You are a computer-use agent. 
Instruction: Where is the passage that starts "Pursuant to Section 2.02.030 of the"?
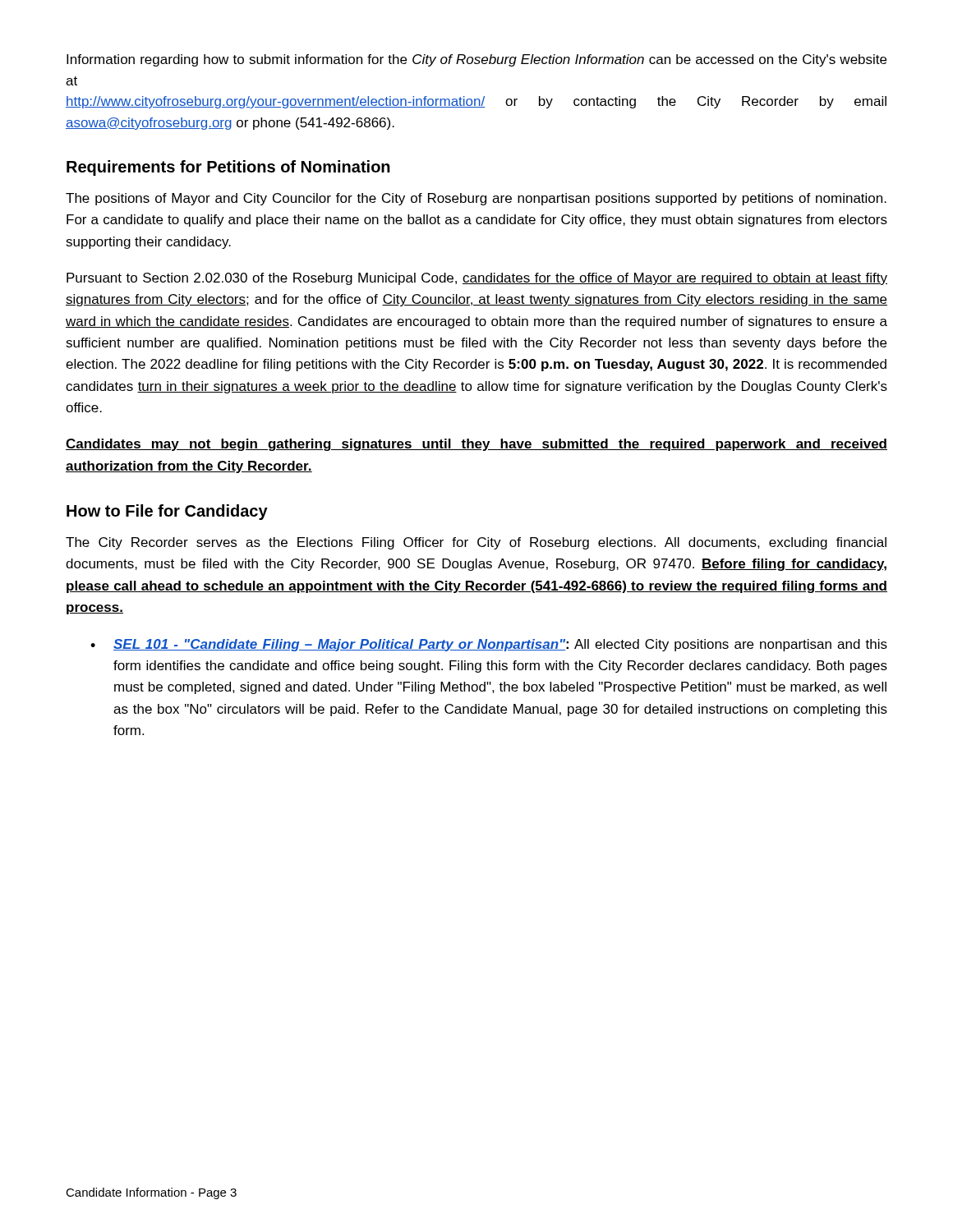[476, 343]
